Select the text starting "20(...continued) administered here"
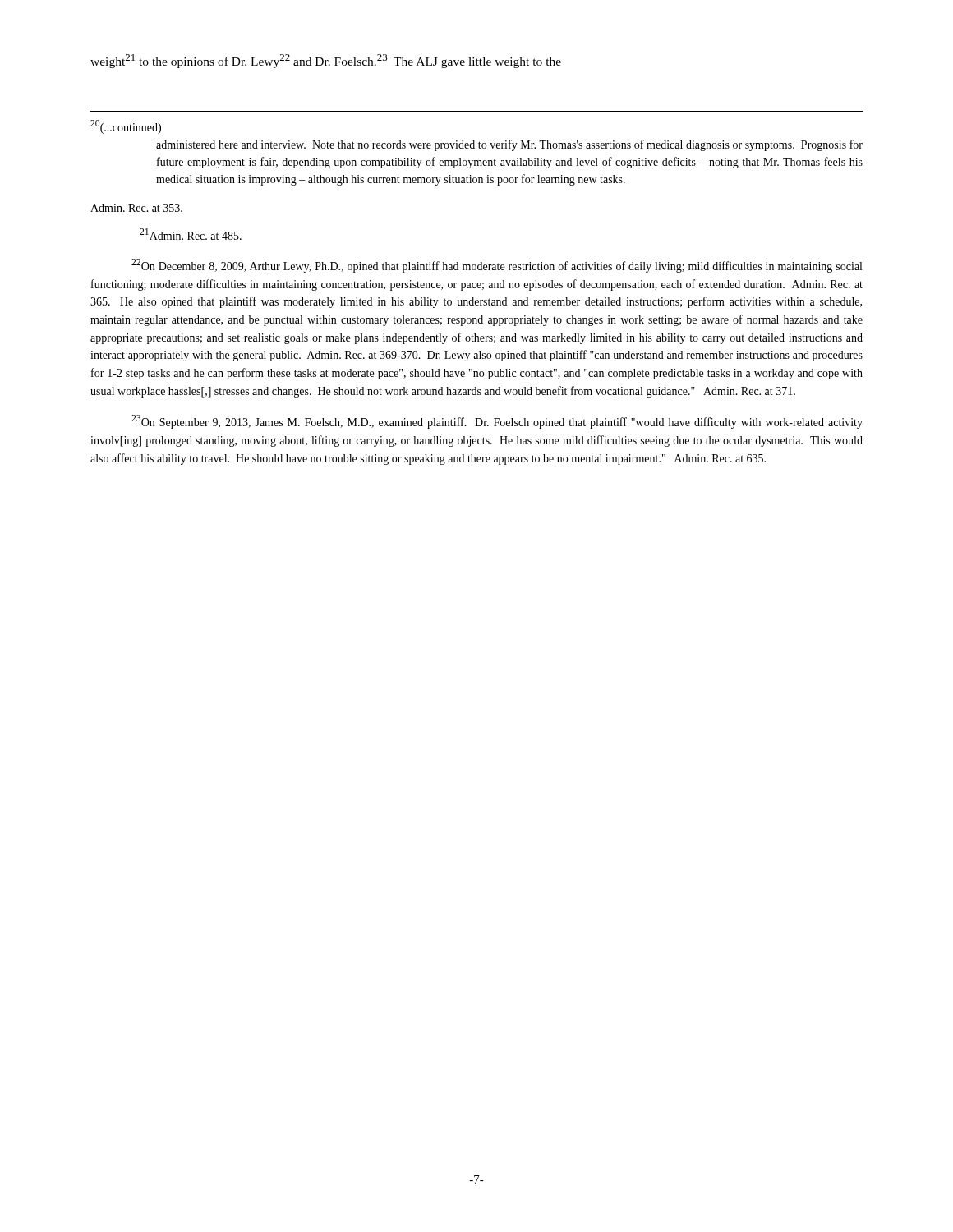 pos(476,153)
